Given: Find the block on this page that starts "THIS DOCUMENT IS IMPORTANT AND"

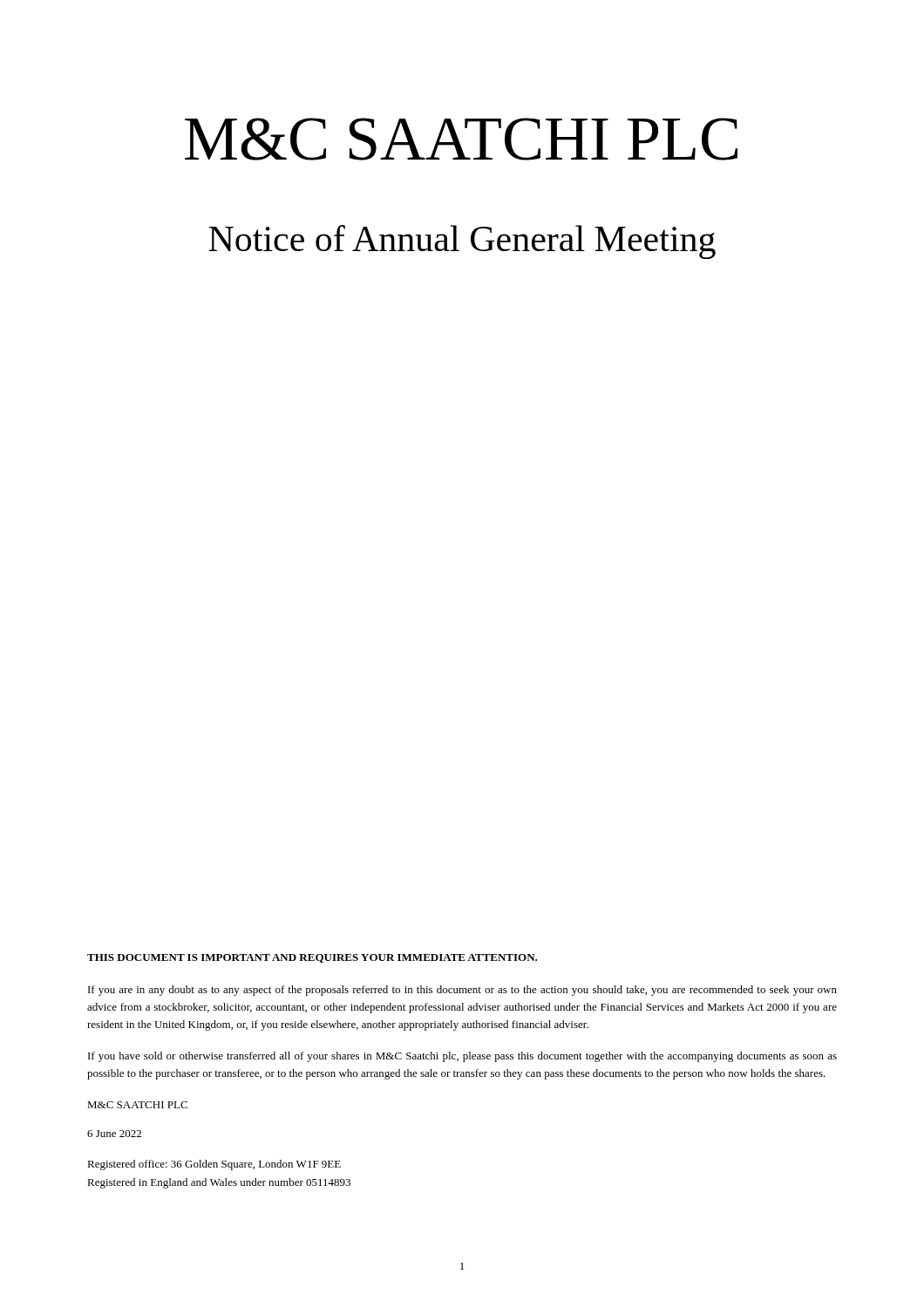Looking at the screenshot, I should [x=462, y=957].
